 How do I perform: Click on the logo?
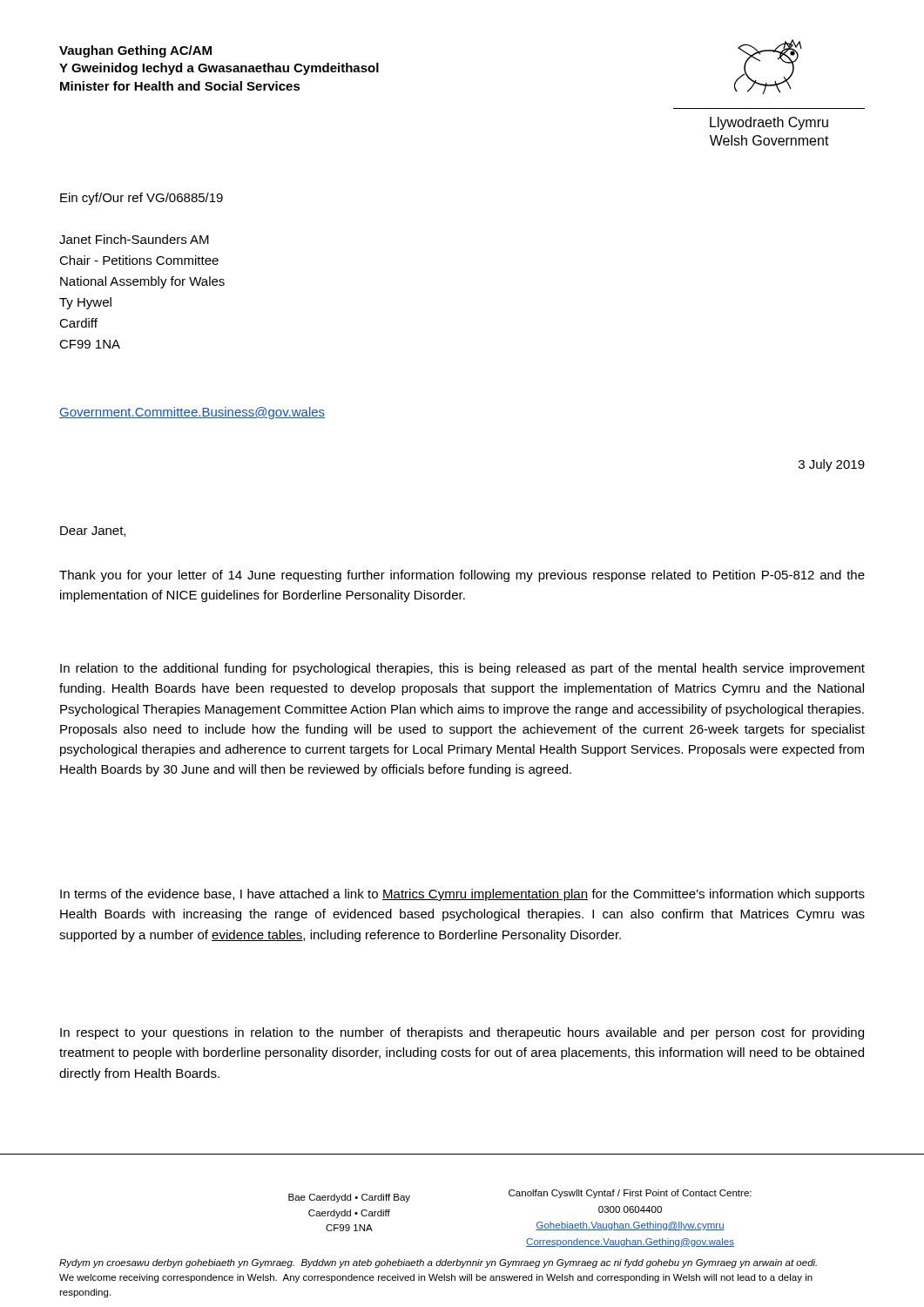(769, 93)
